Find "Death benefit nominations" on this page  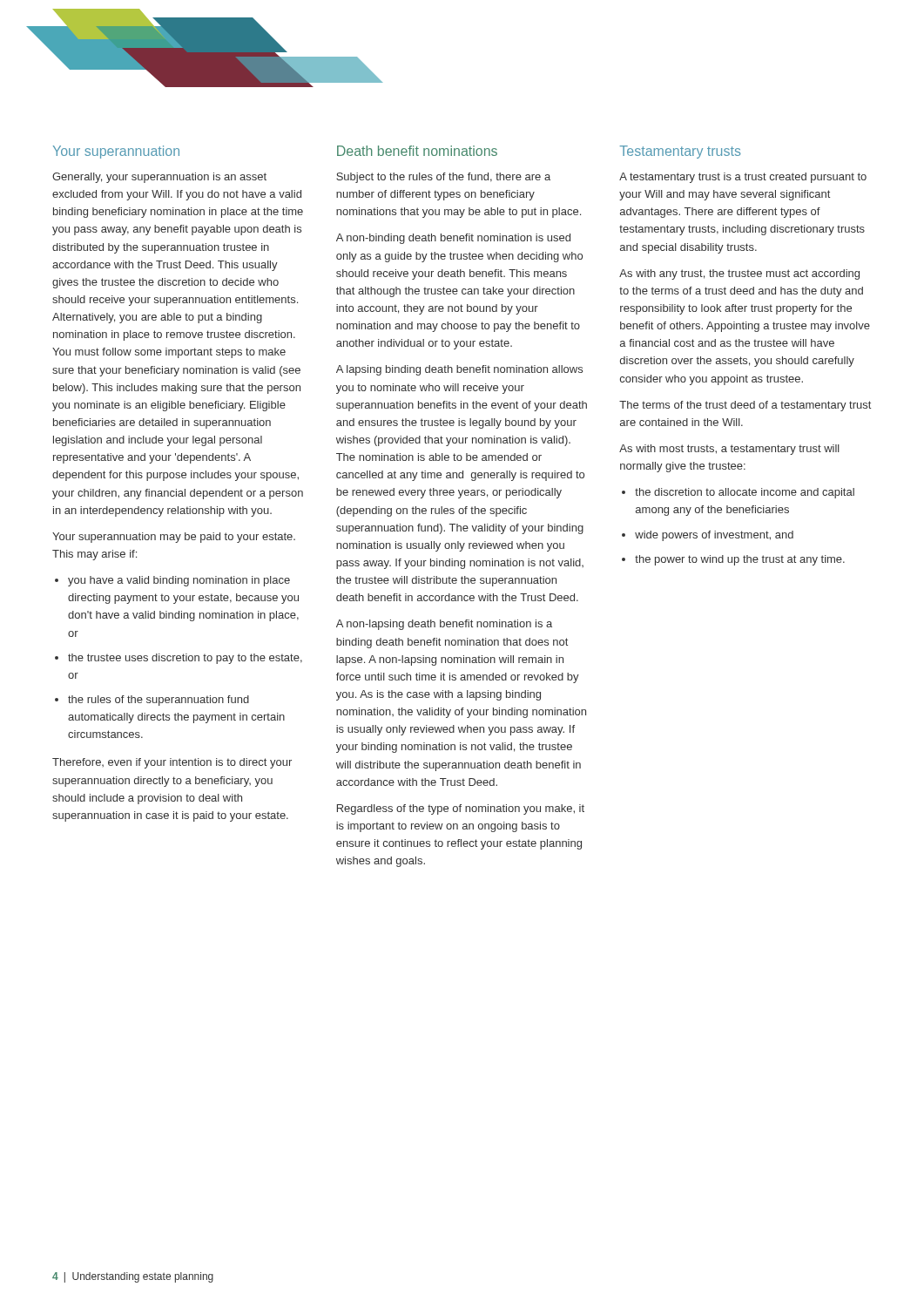coord(462,152)
